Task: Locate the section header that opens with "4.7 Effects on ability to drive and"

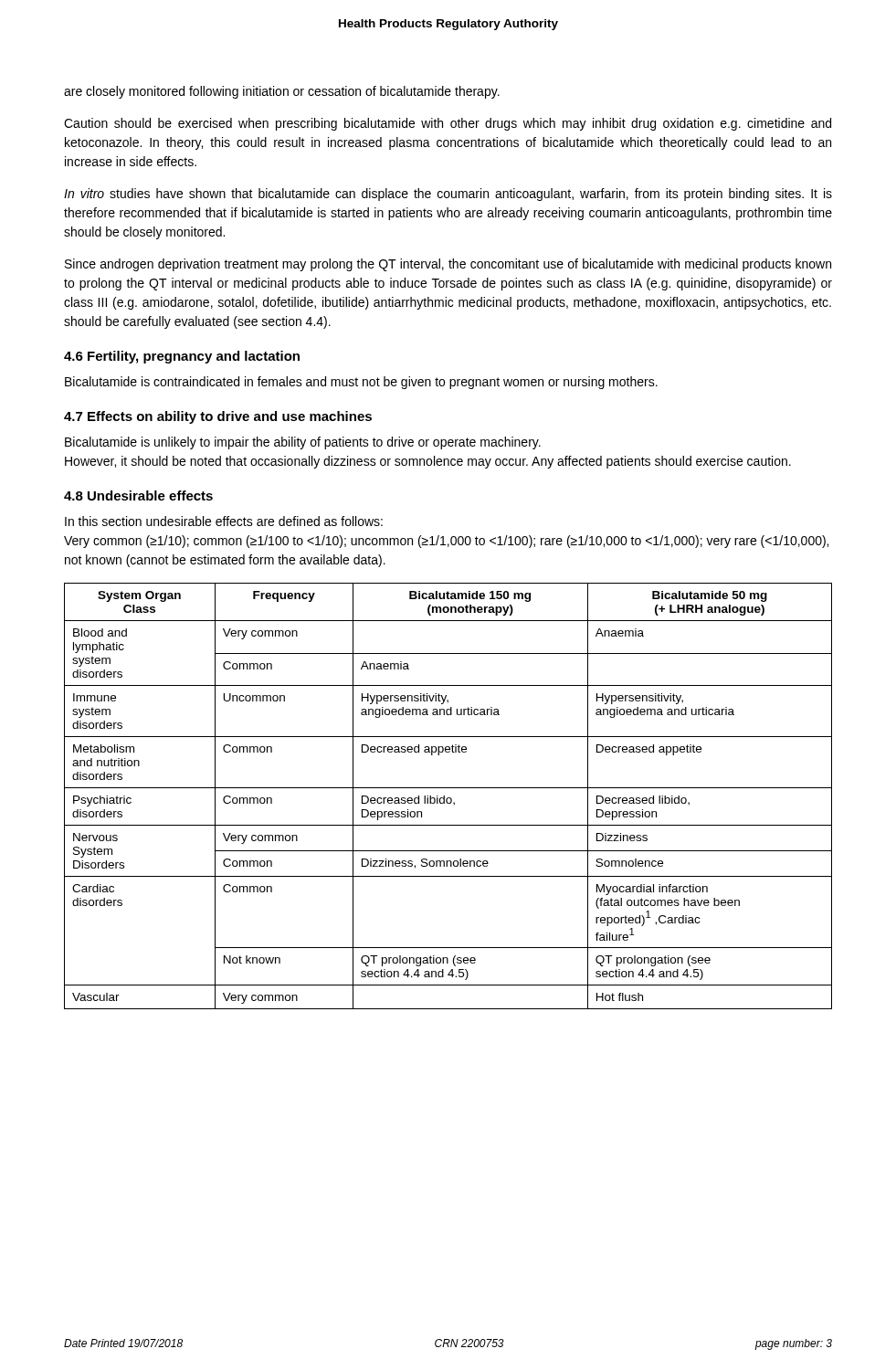Action: pos(218,416)
